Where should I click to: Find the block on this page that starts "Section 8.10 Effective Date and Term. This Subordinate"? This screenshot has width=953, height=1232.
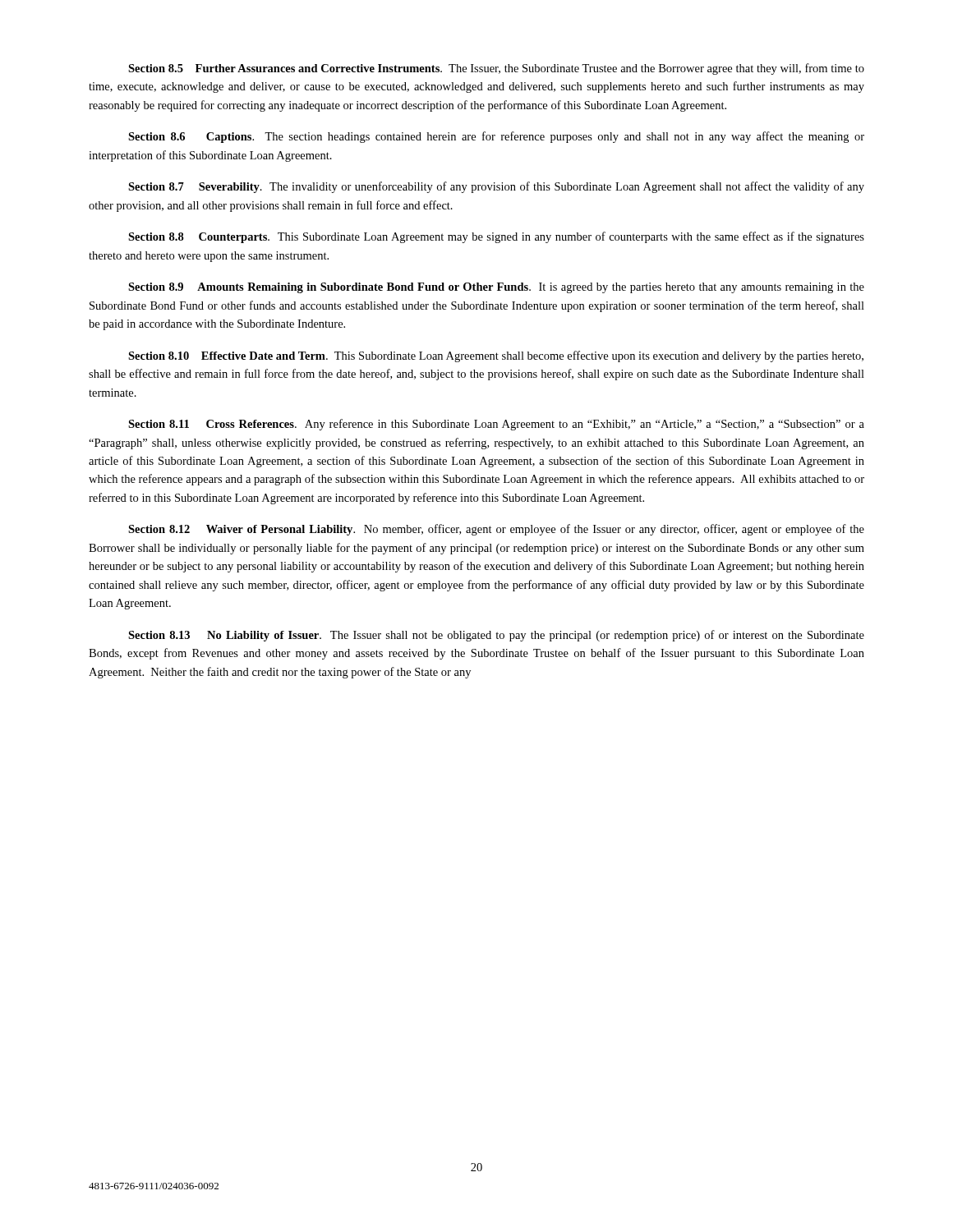coord(476,374)
